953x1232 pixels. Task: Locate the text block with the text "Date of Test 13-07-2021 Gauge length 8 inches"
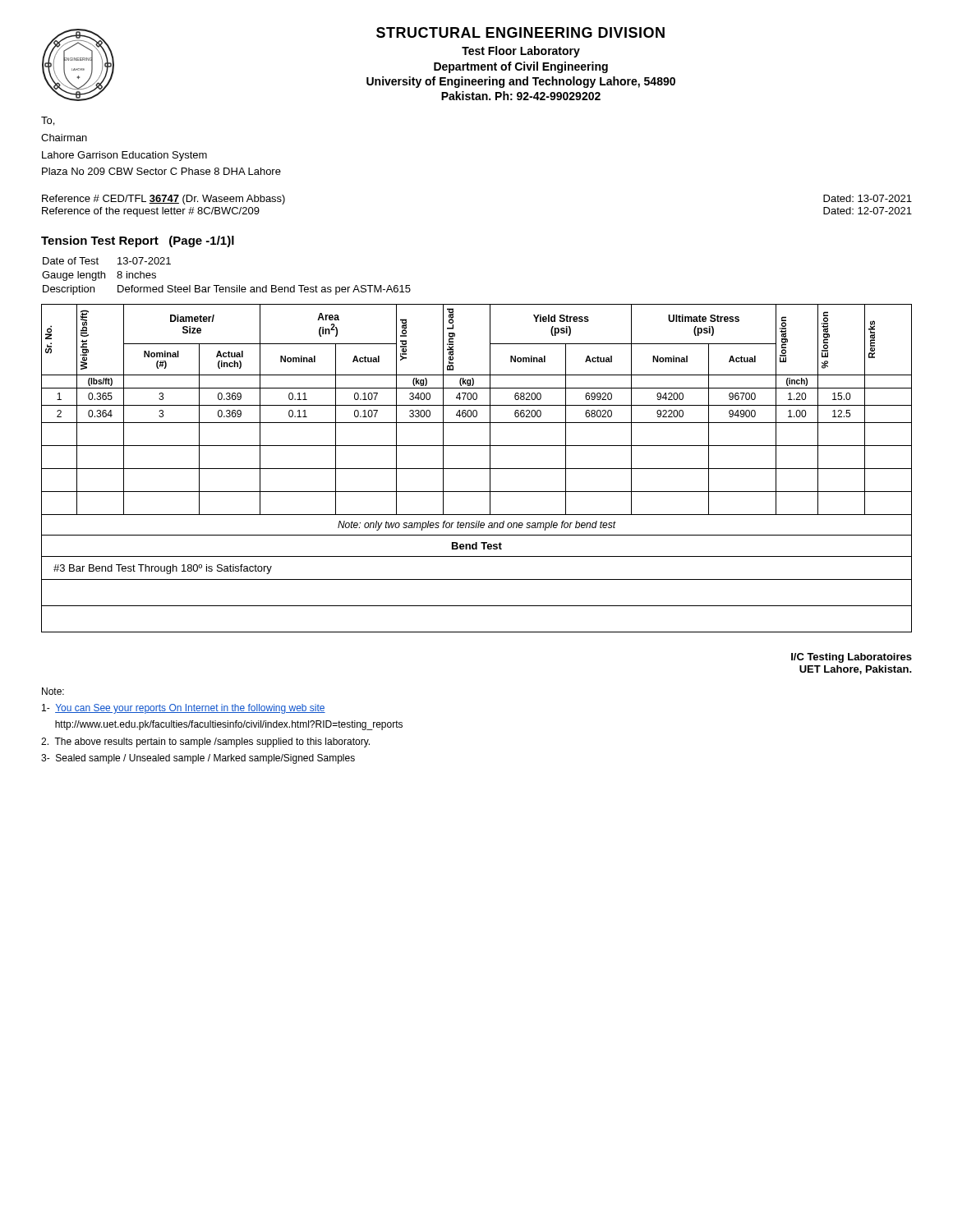[x=226, y=275]
